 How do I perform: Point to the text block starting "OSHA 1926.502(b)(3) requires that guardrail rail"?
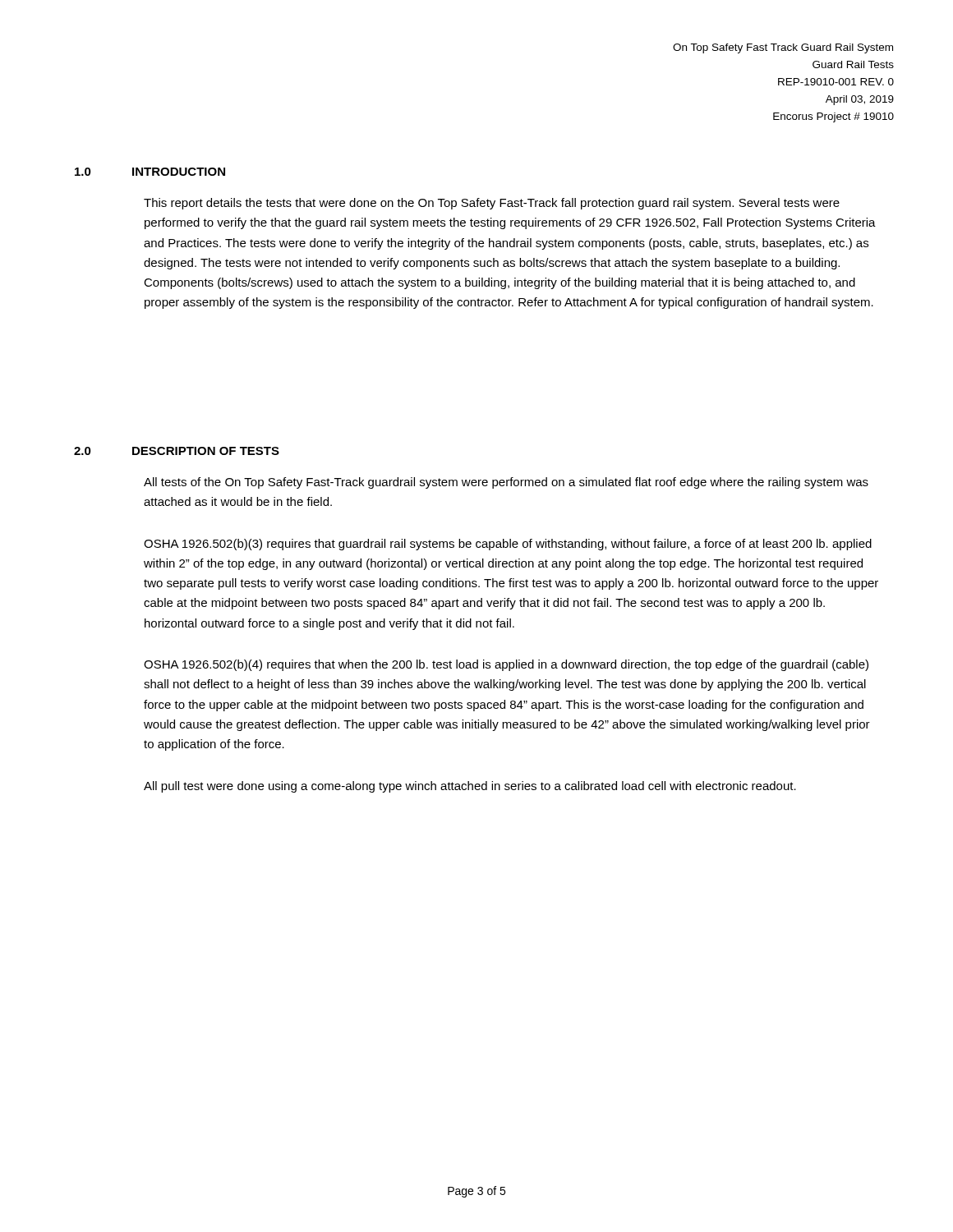click(x=511, y=583)
